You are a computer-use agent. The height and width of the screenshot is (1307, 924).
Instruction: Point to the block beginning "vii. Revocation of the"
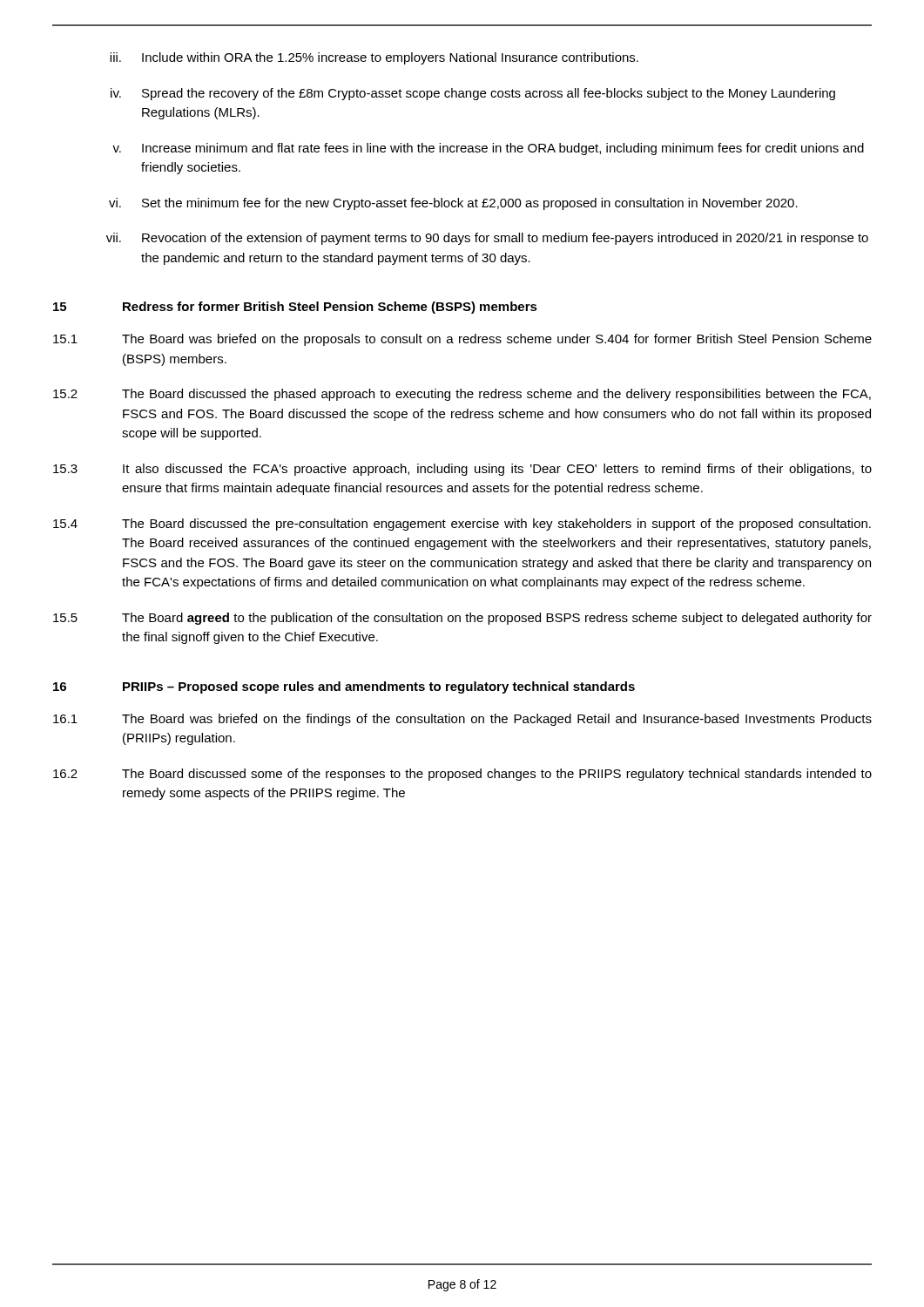pyautogui.click(x=462, y=248)
